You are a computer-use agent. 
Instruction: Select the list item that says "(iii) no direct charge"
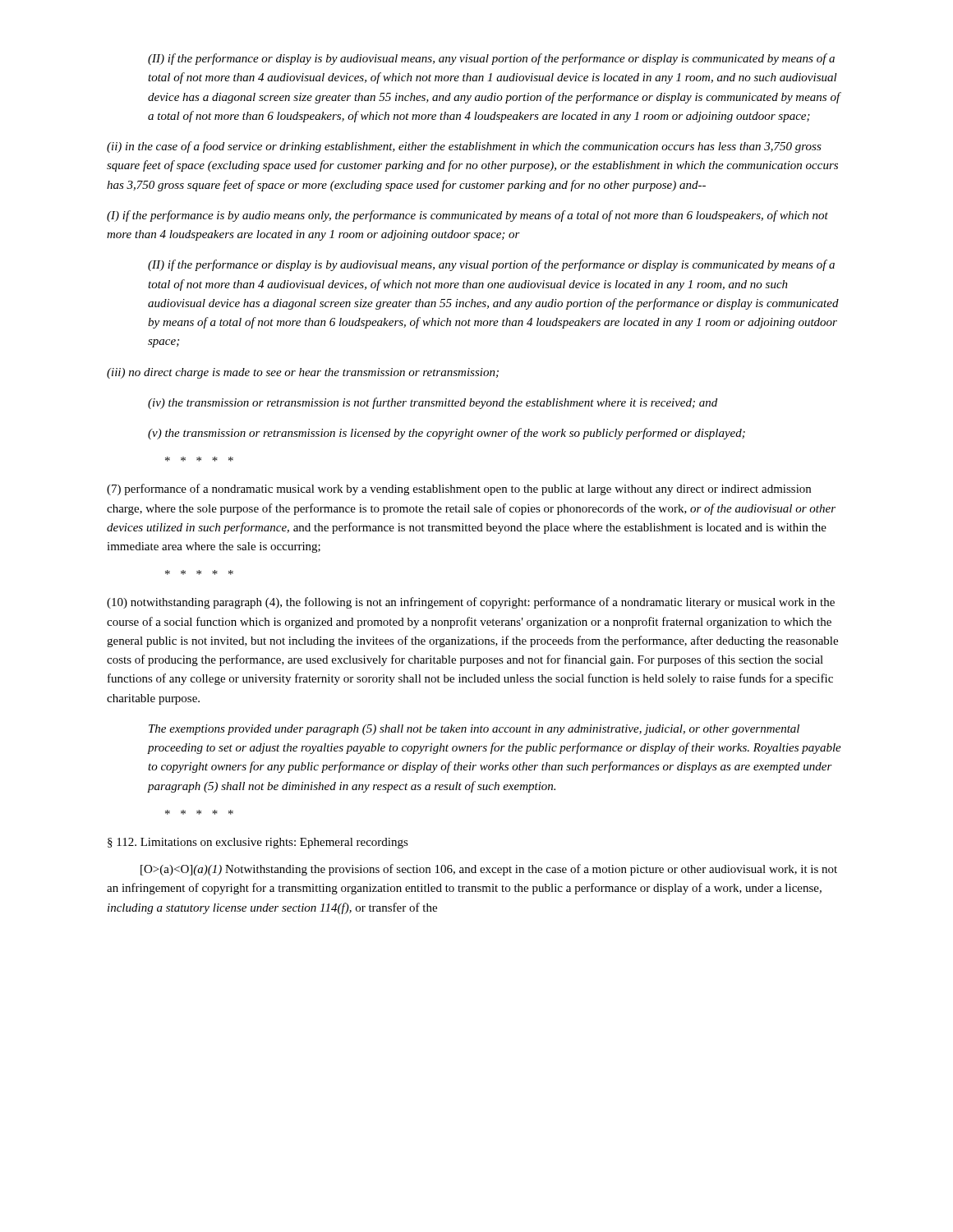click(303, 372)
